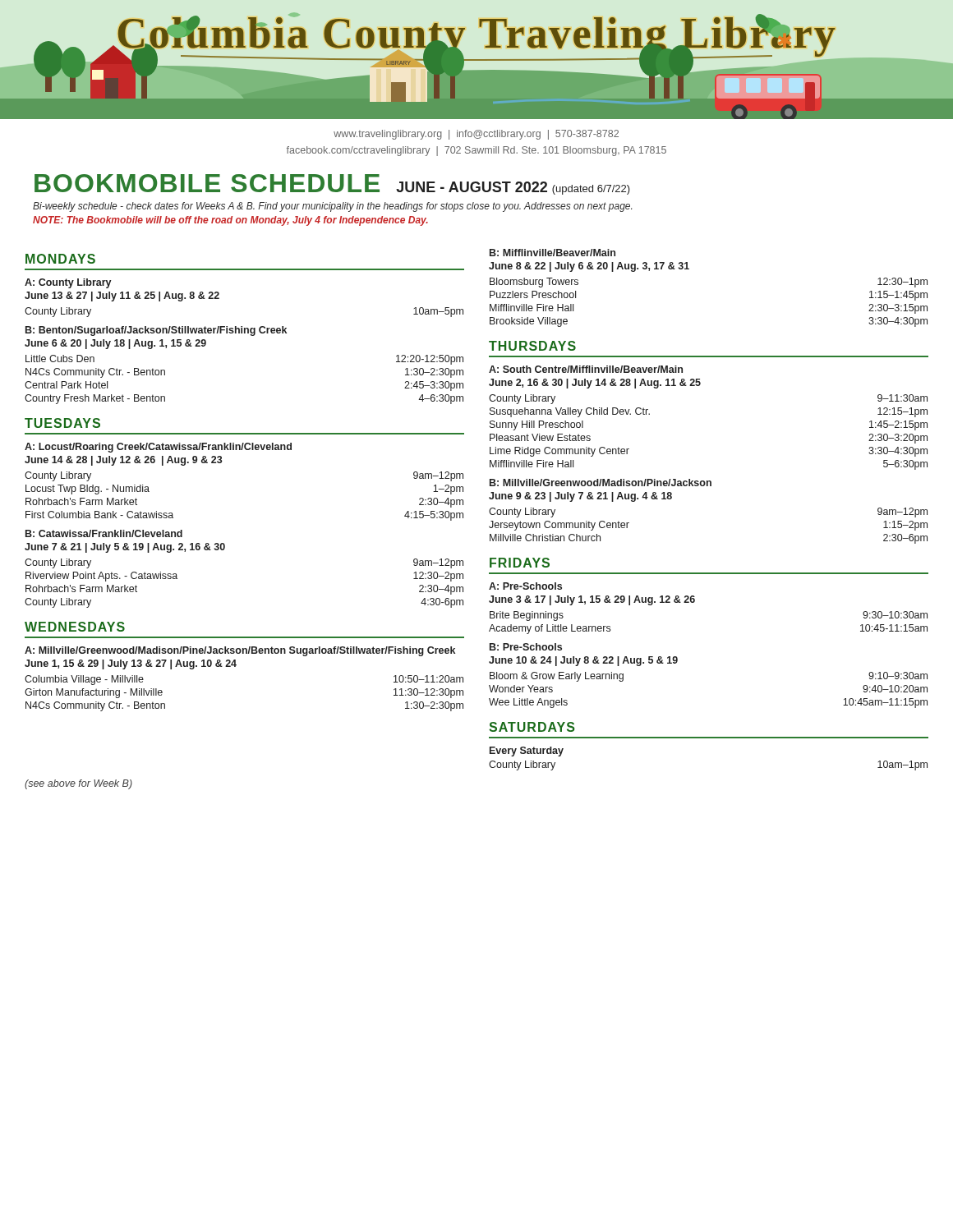Find the text block with the text "B: Catawissa/Franklin/Cleveland June 7 & 21 |"
Image resolution: width=953 pixels, height=1232 pixels.
(x=104, y=533)
